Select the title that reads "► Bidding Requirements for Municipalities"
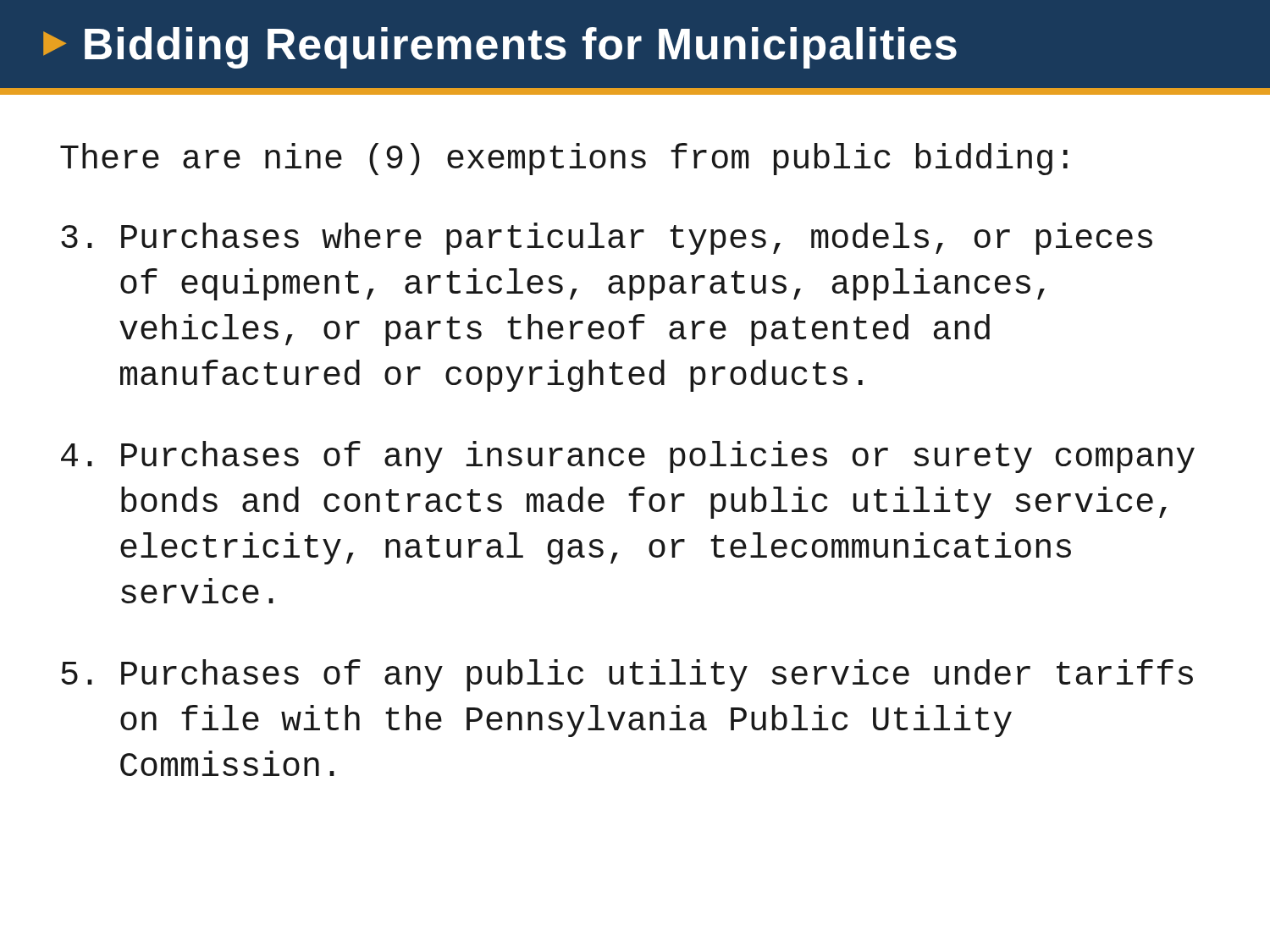 click(x=635, y=47)
